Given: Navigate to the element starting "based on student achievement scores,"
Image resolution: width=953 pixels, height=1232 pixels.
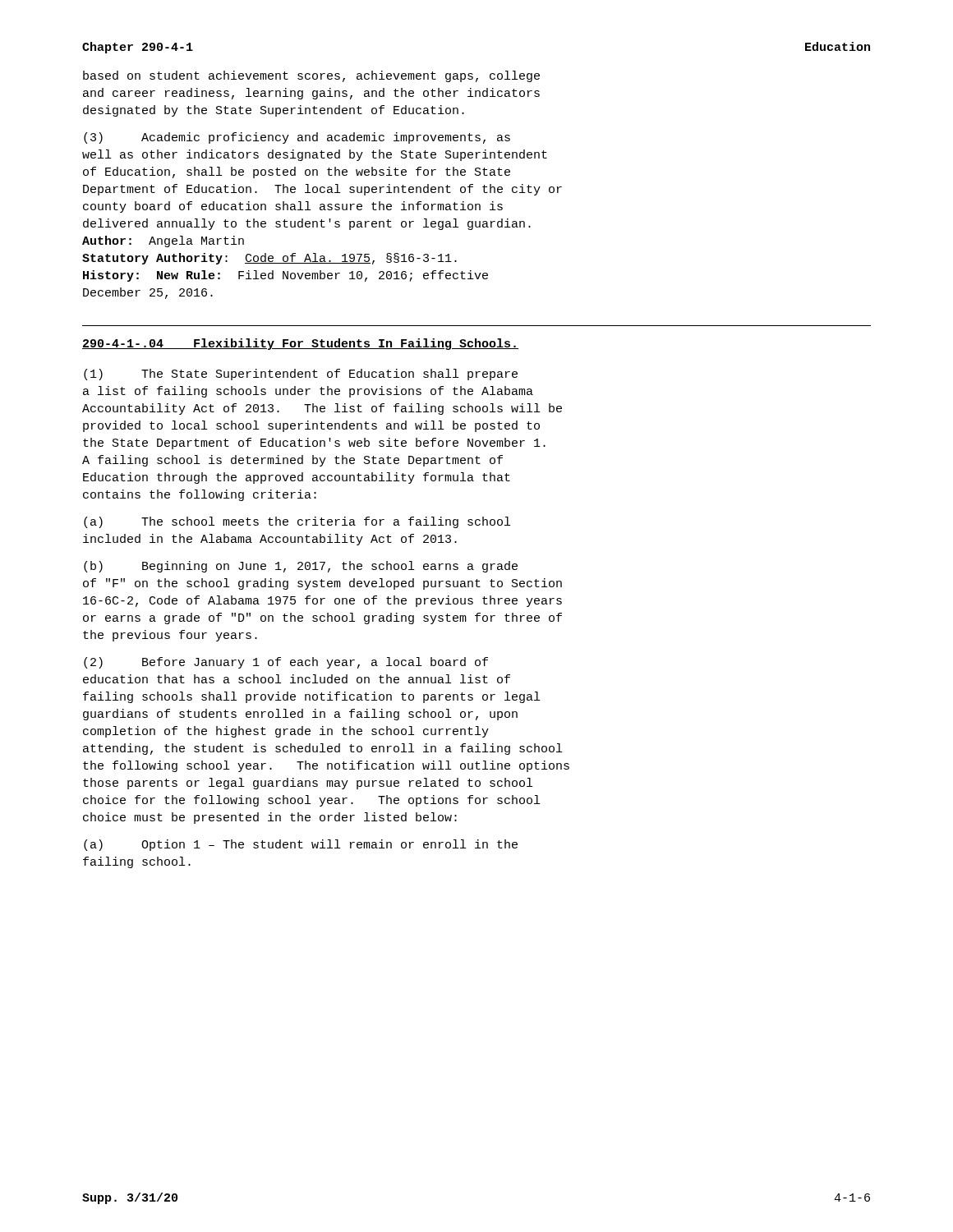Looking at the screenshot, I should point(311,94).
